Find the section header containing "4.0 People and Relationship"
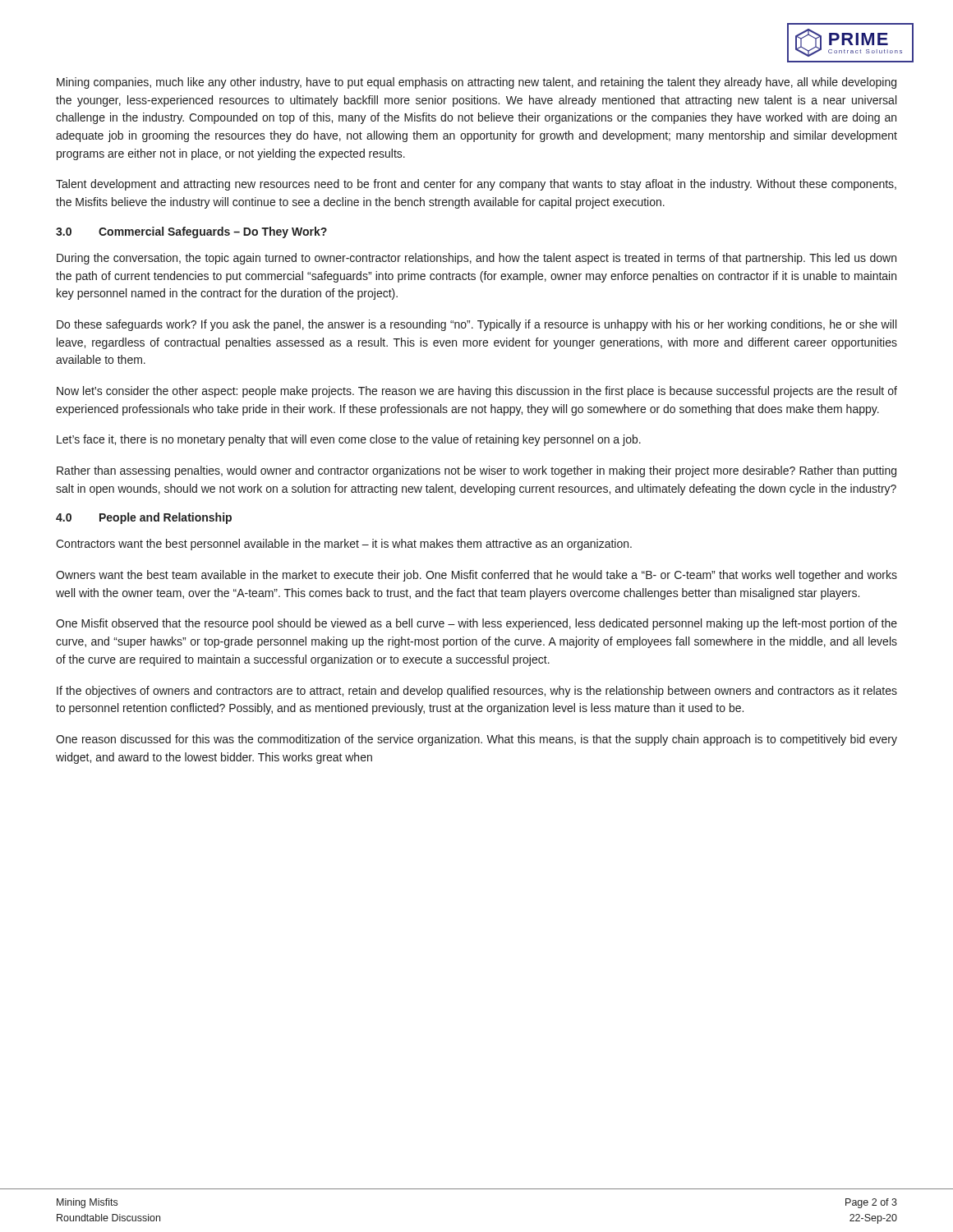Image resolution: width=953 pixels, height=1232 pixels. (144, 518)
